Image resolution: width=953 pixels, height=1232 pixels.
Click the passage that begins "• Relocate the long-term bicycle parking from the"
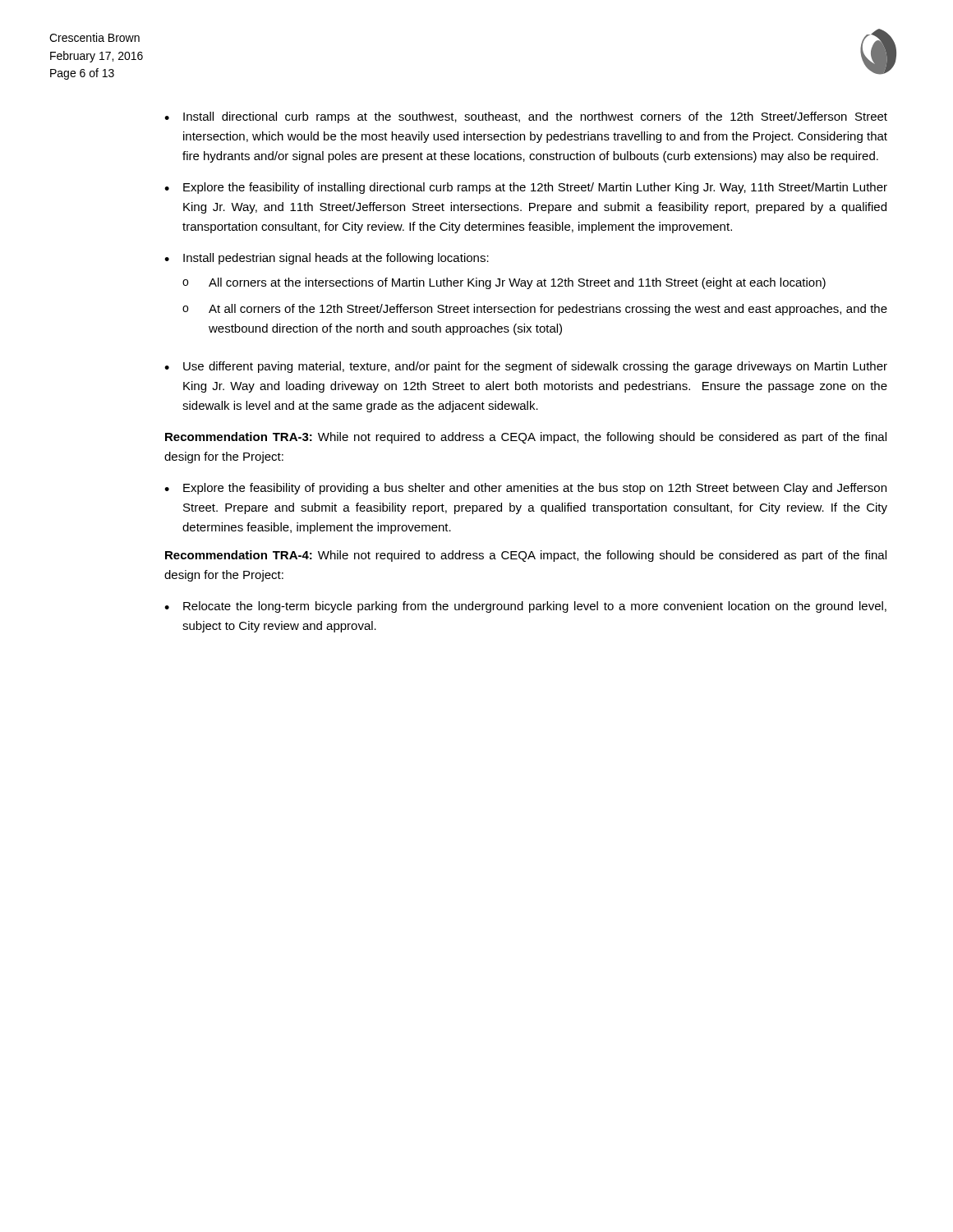(x=526, y=616)
